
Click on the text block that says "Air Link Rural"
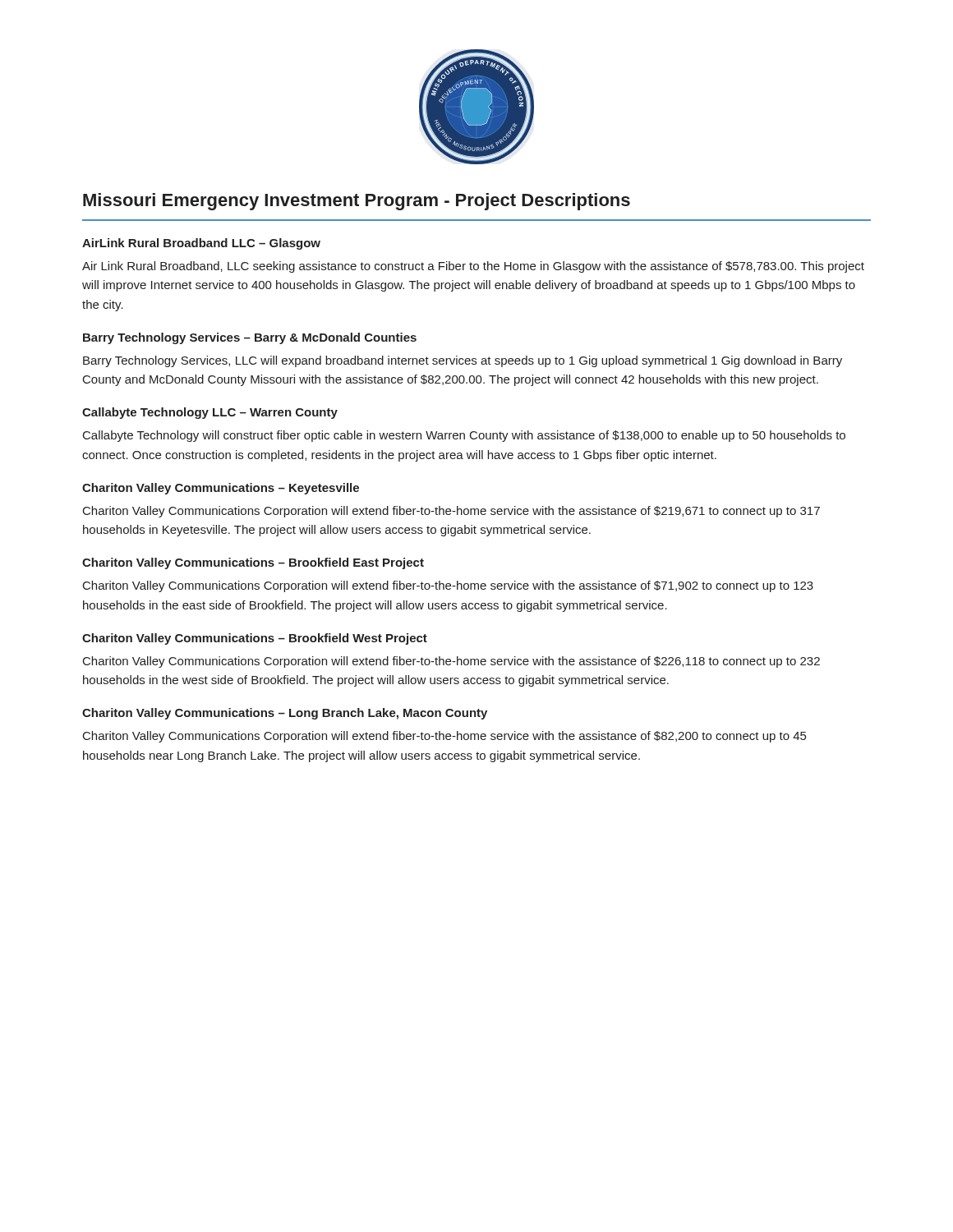[476, 285]
